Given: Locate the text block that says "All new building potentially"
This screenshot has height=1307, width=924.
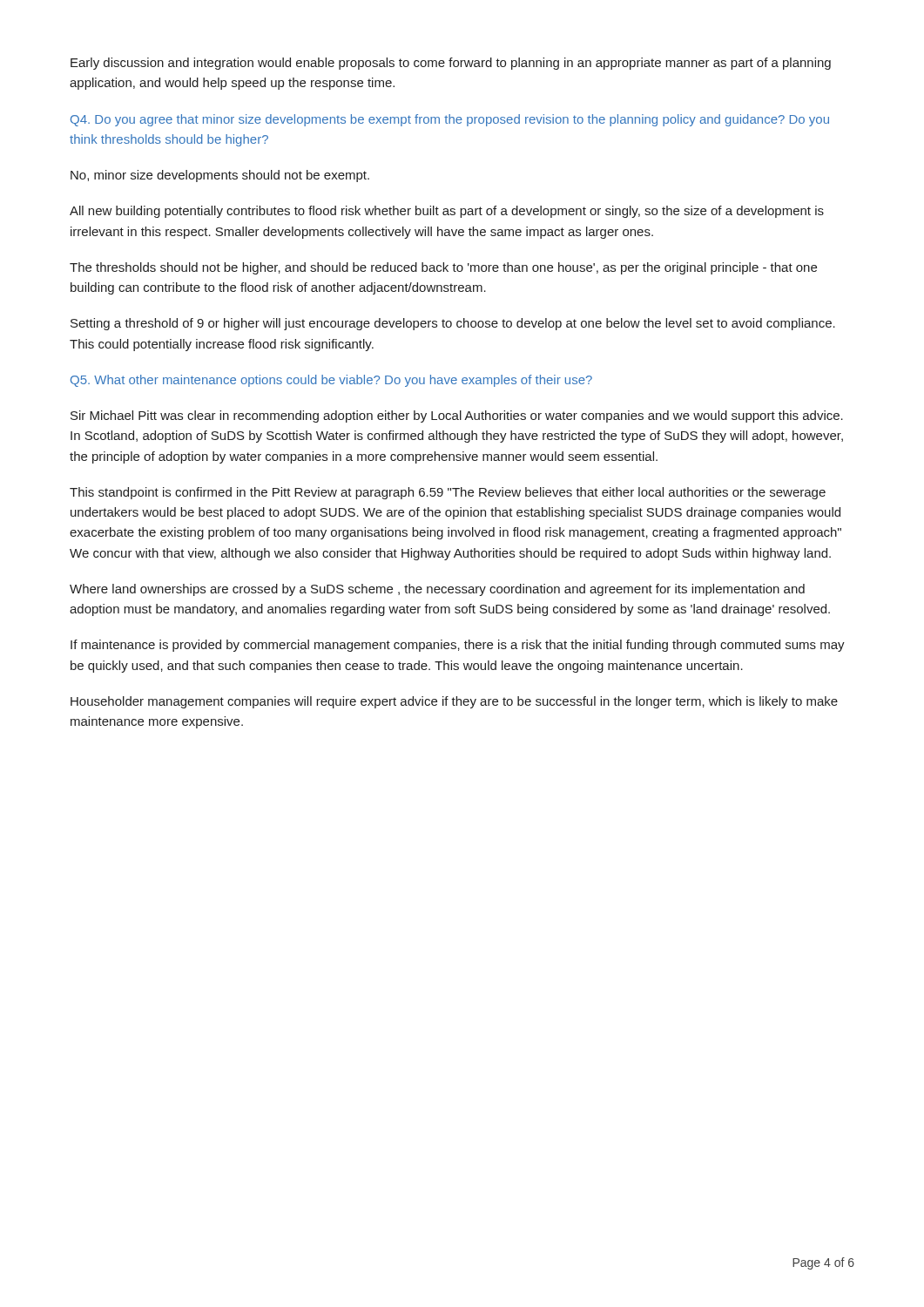Looking at the screenshot, I should click(x=447, y=221).
